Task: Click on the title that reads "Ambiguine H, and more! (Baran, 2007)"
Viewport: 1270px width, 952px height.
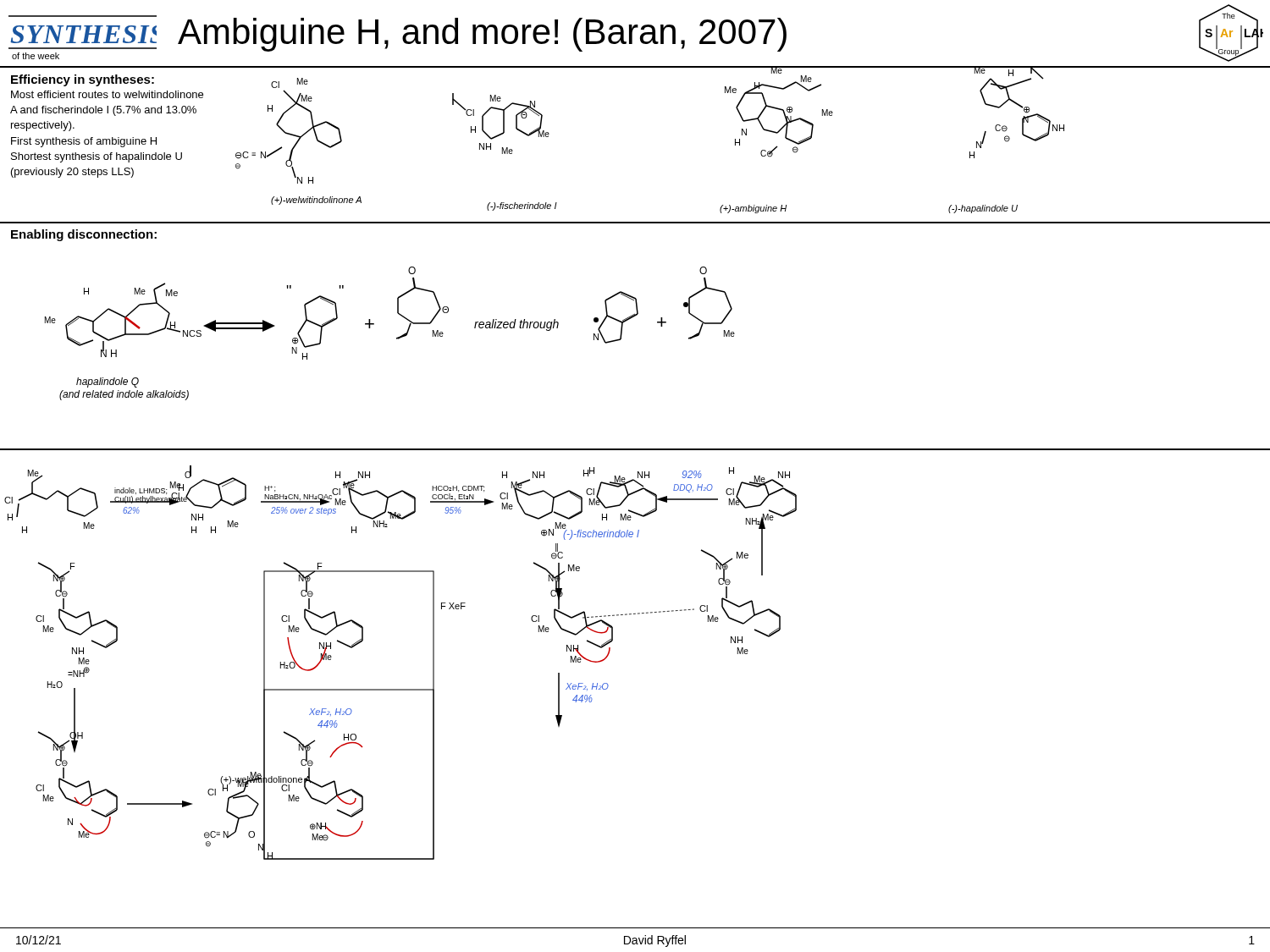Action: click(483, 32)
